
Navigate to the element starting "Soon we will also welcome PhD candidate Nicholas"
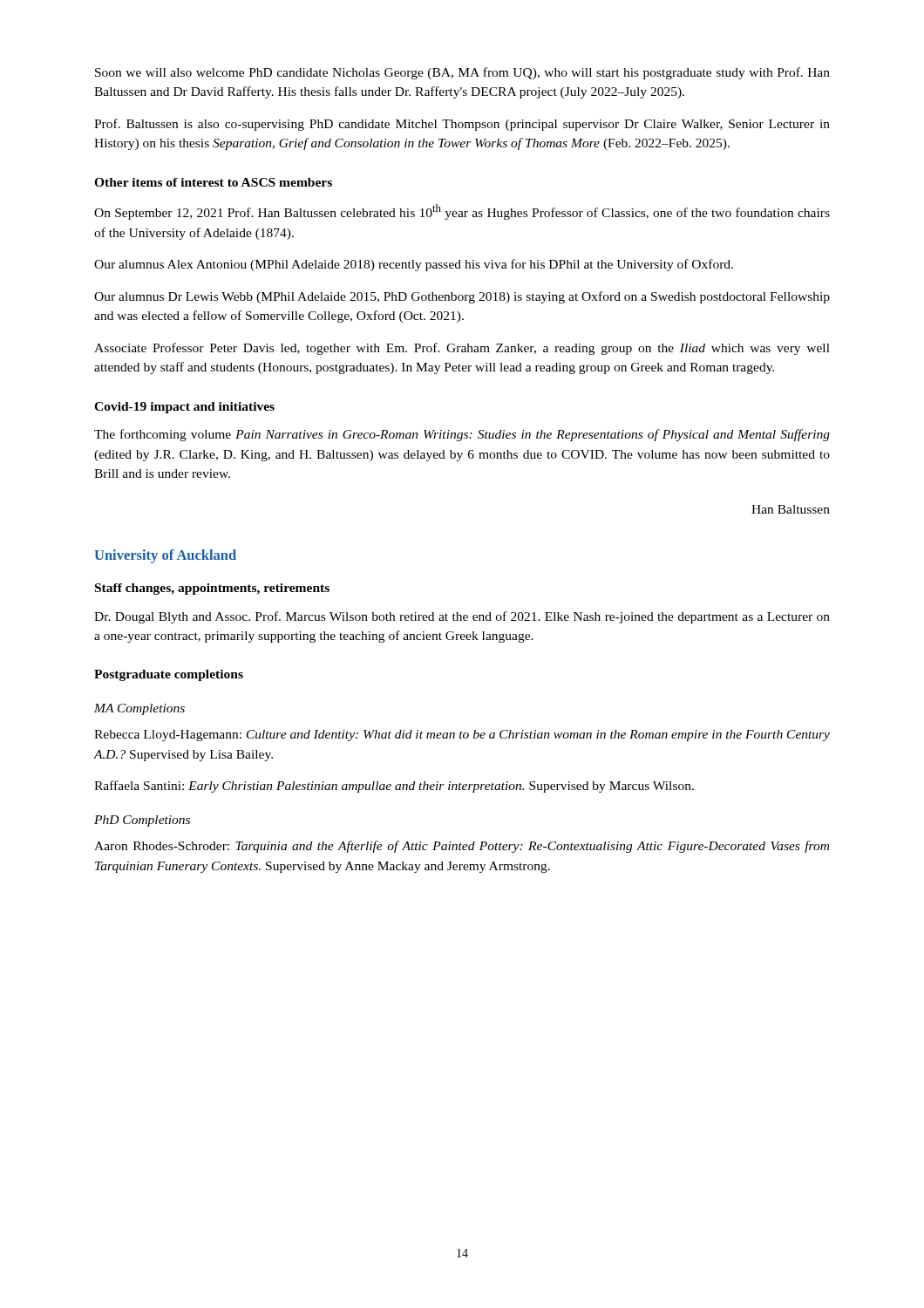[x=462, y=82]
